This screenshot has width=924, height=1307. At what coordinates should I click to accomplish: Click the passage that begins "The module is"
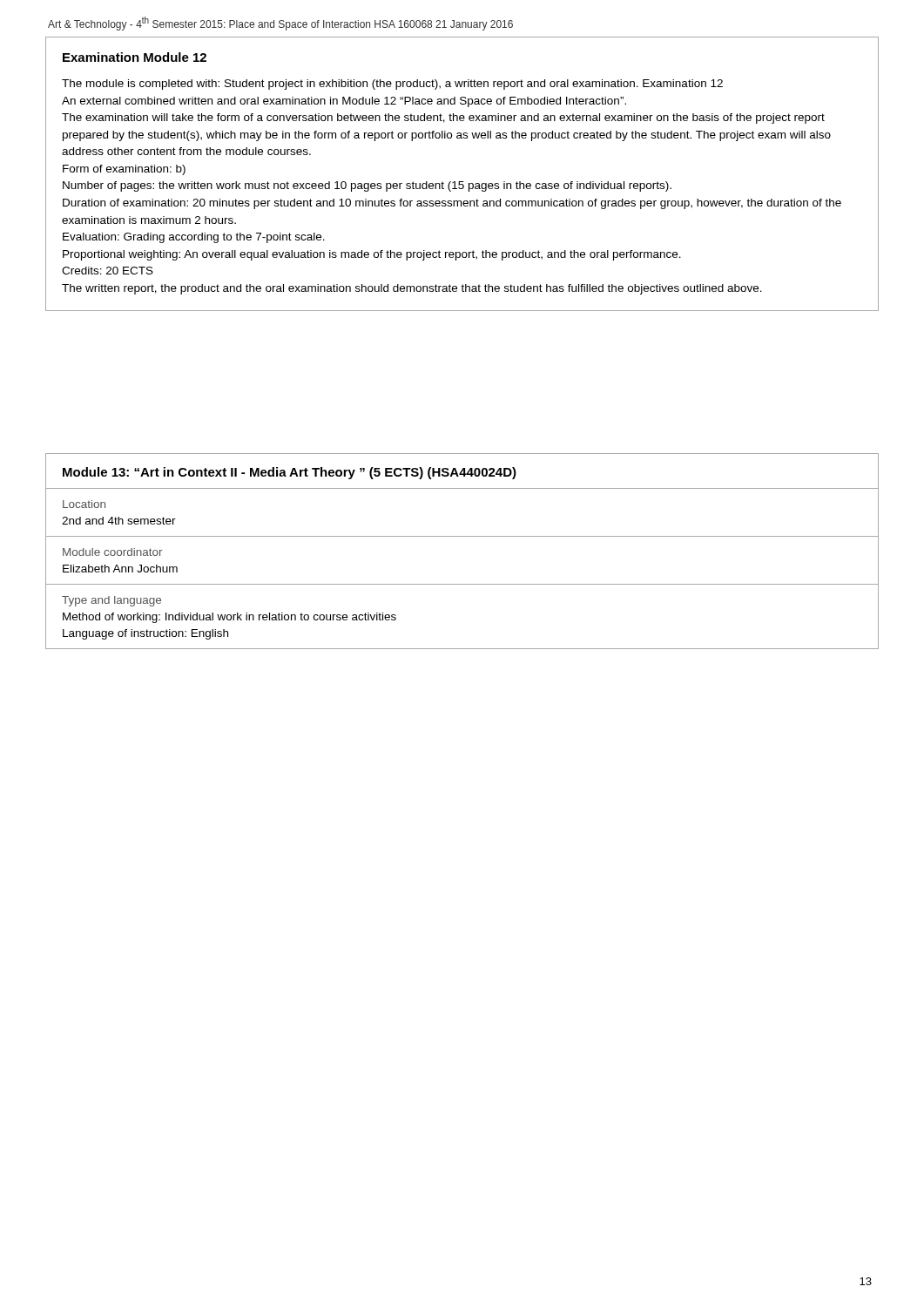462,83
